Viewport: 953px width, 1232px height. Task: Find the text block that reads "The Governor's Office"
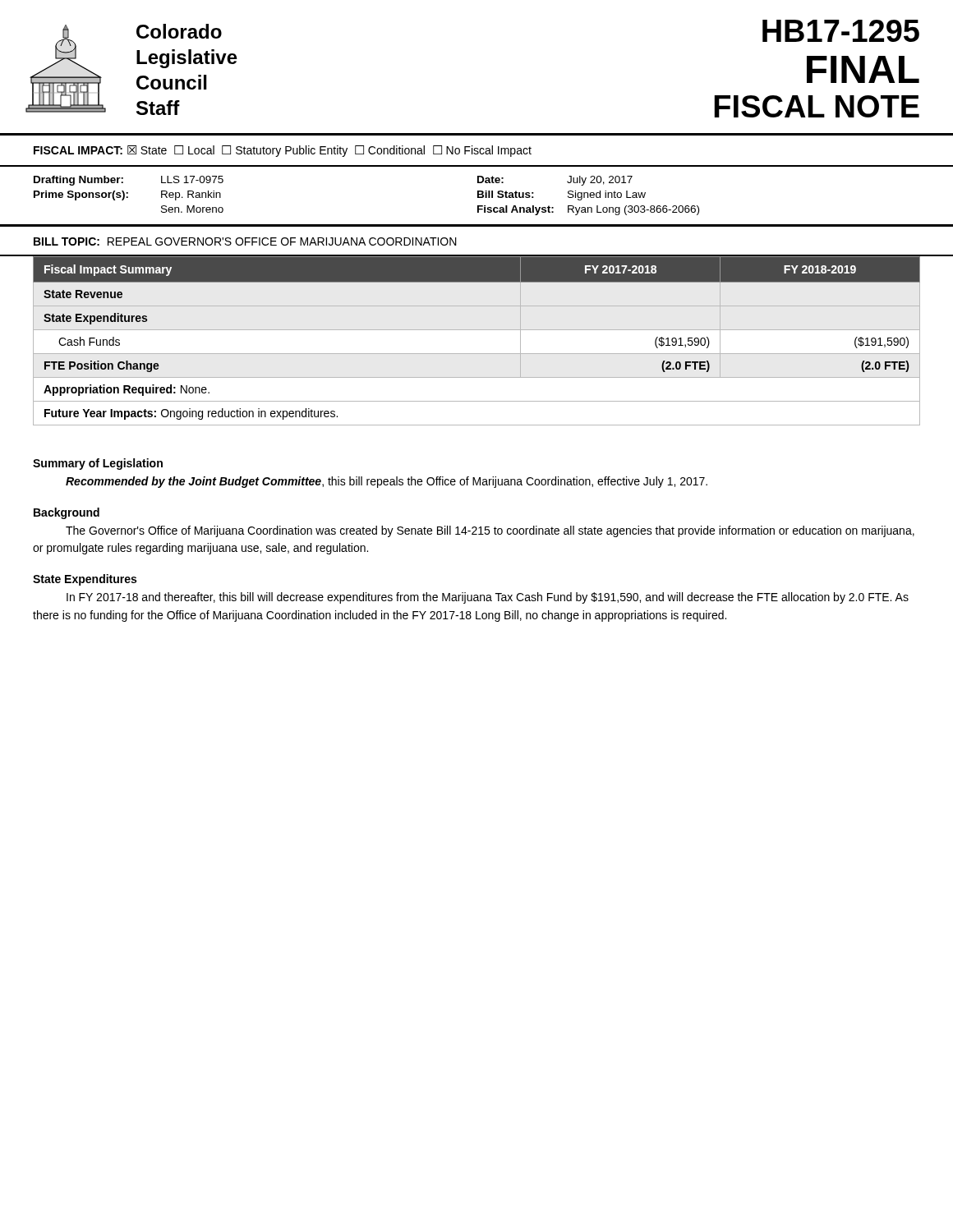(474, 539)
